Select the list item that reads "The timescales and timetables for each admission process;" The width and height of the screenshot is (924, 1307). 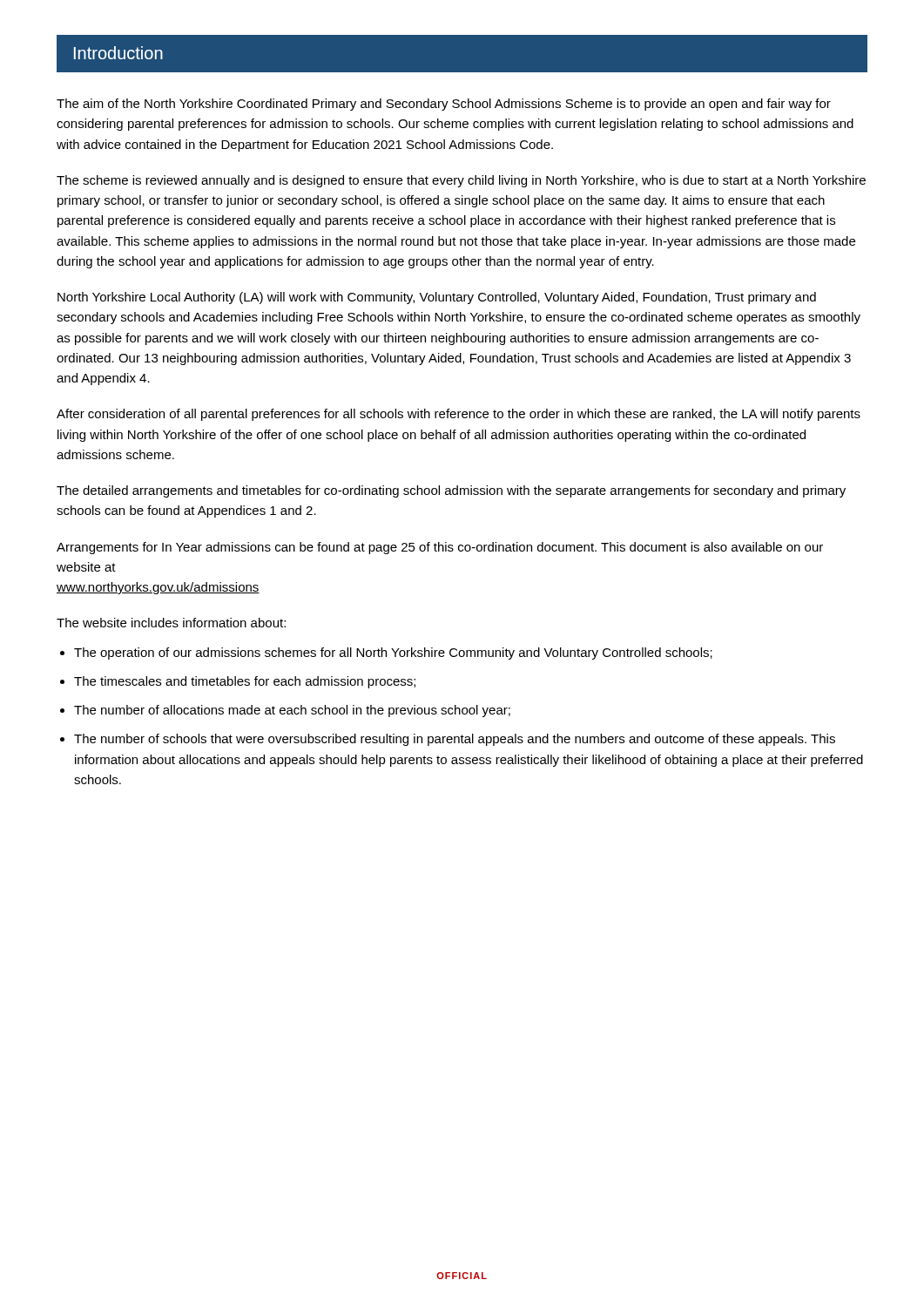point(245,682)
